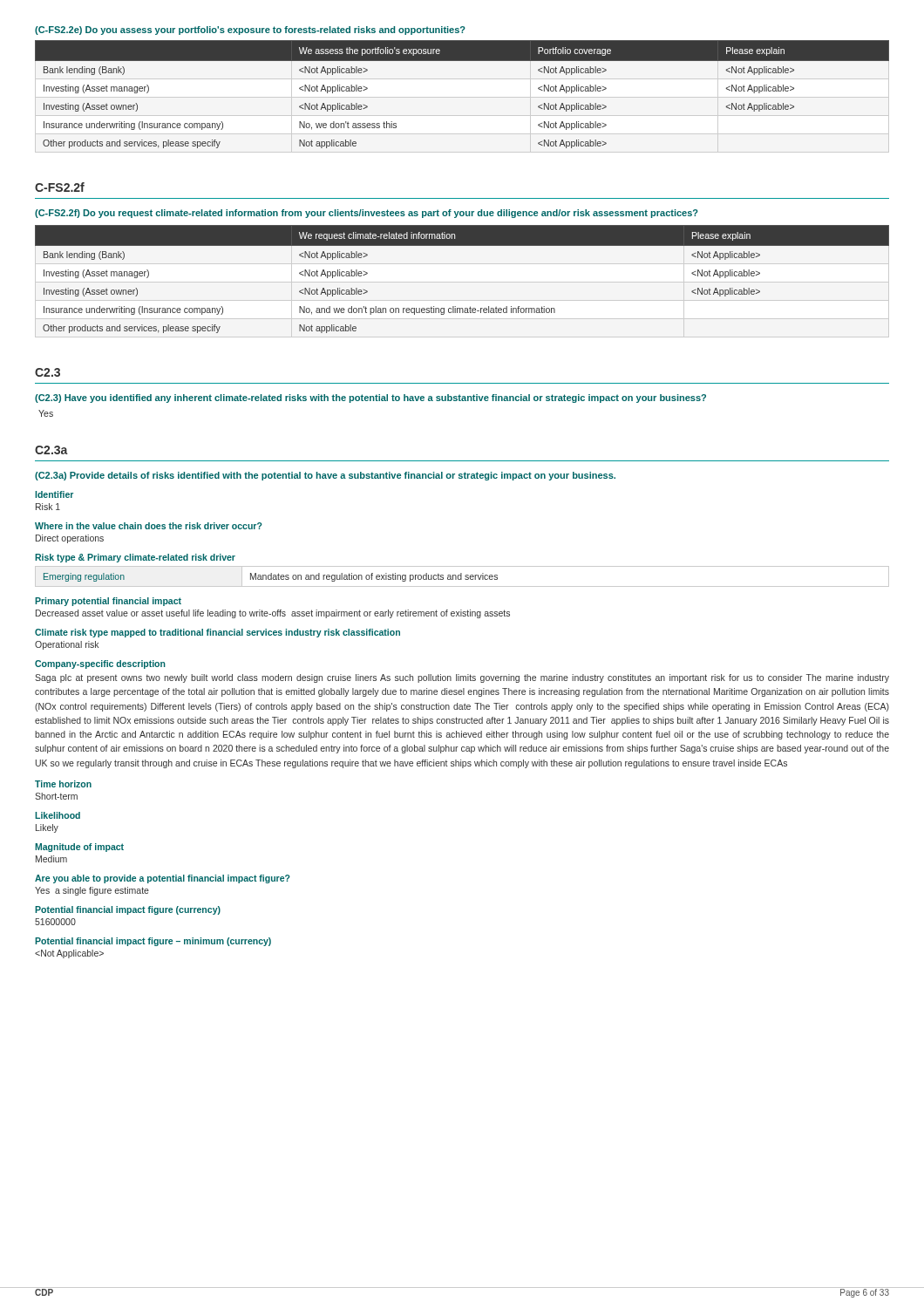Where is the passage that starts "Are you able to"?
924x1308 pixels.
163,879
